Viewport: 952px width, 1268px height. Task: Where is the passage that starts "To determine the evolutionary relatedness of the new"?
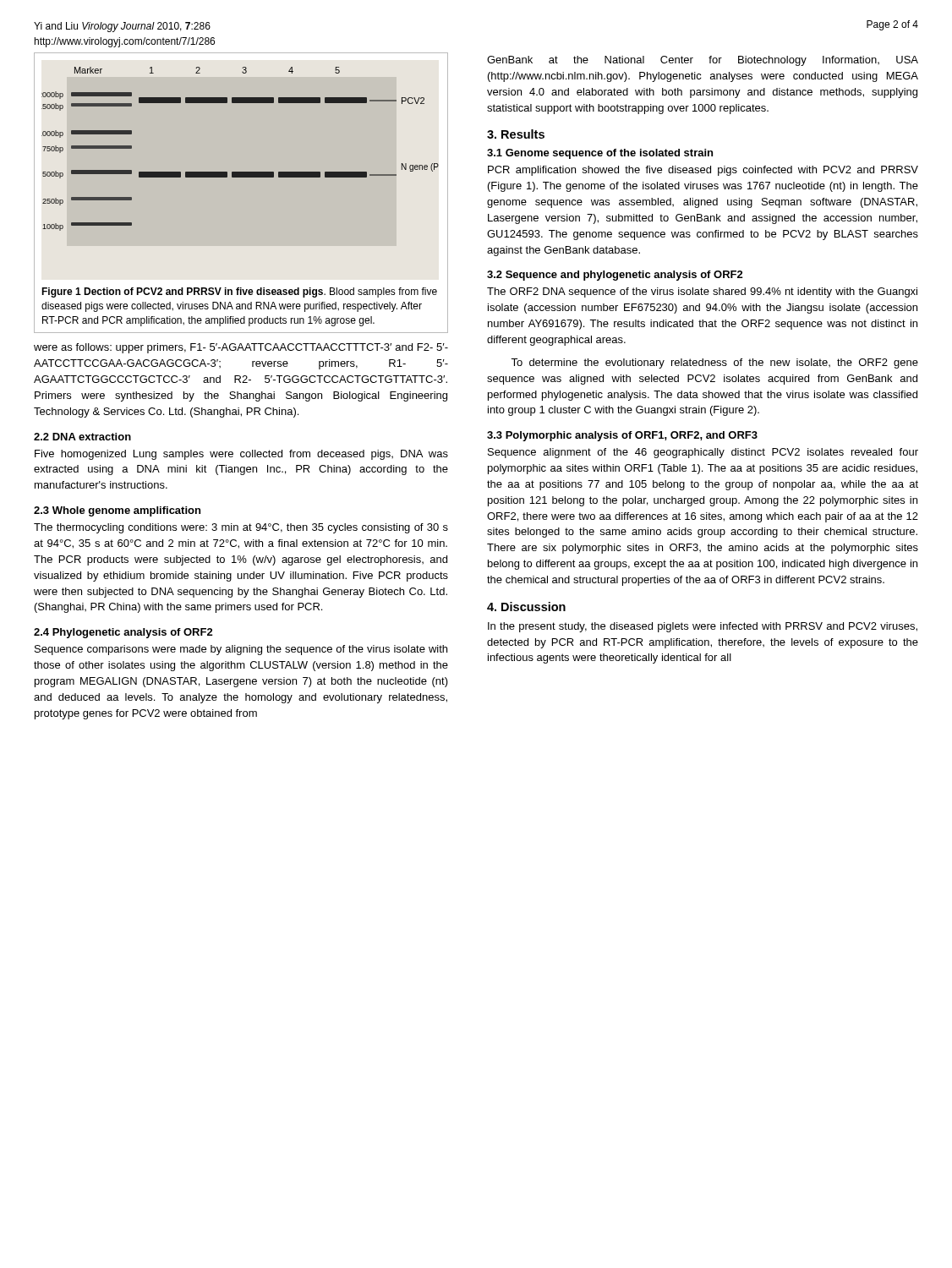tap(703, 386)
